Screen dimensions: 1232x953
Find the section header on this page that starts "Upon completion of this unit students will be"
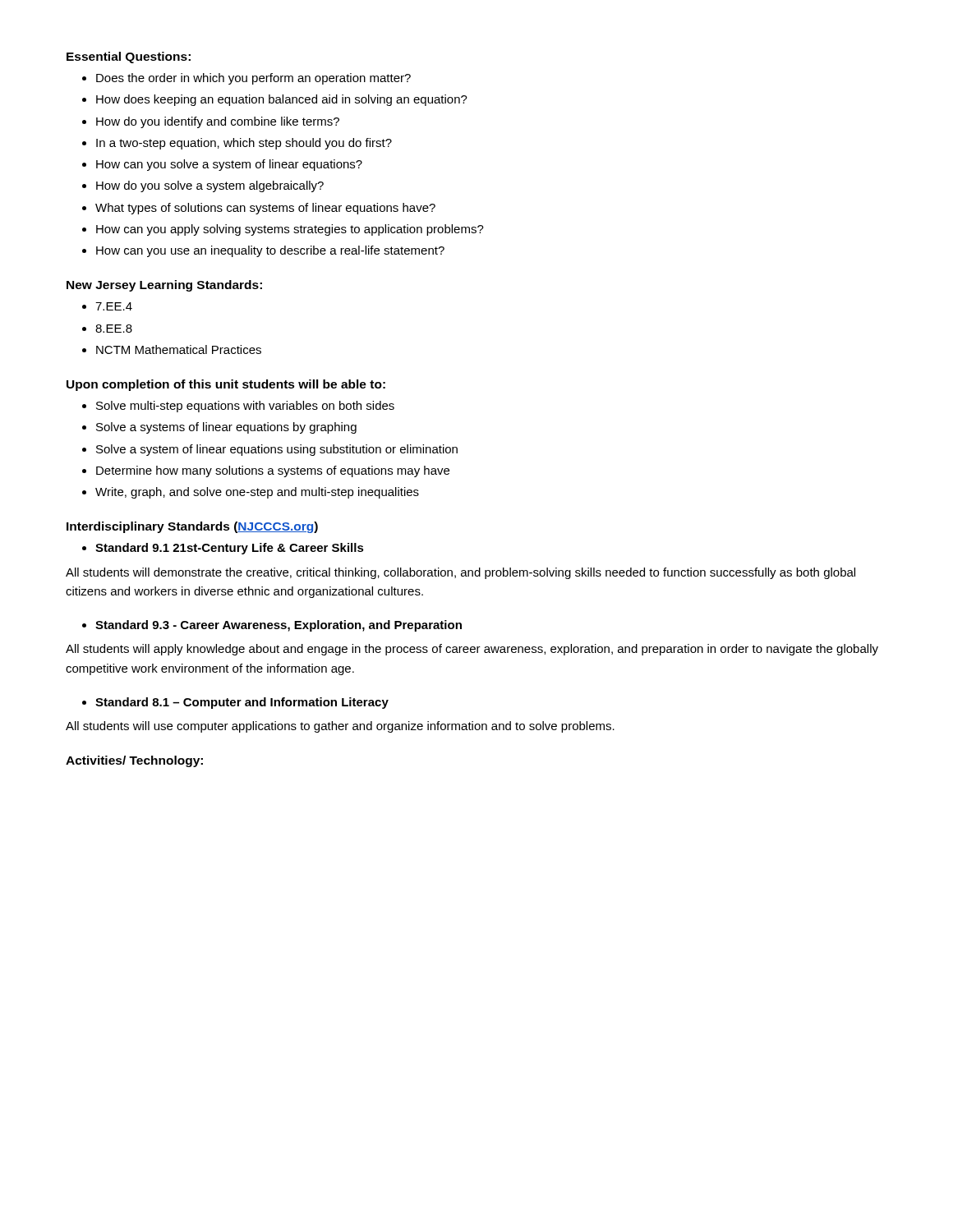click(226, 384)
